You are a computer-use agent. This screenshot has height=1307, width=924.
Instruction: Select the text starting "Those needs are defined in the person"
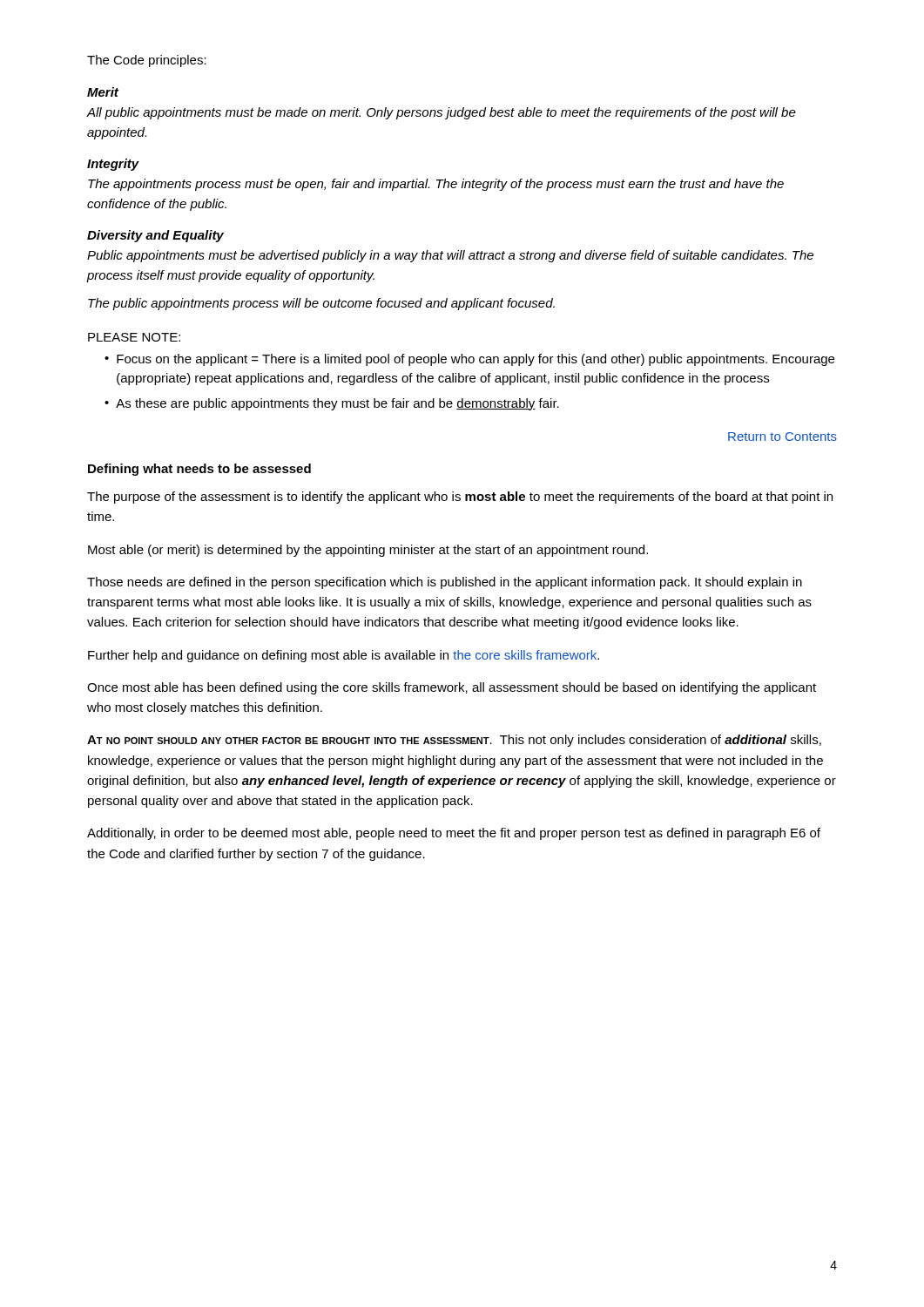[x=449, y=602]
